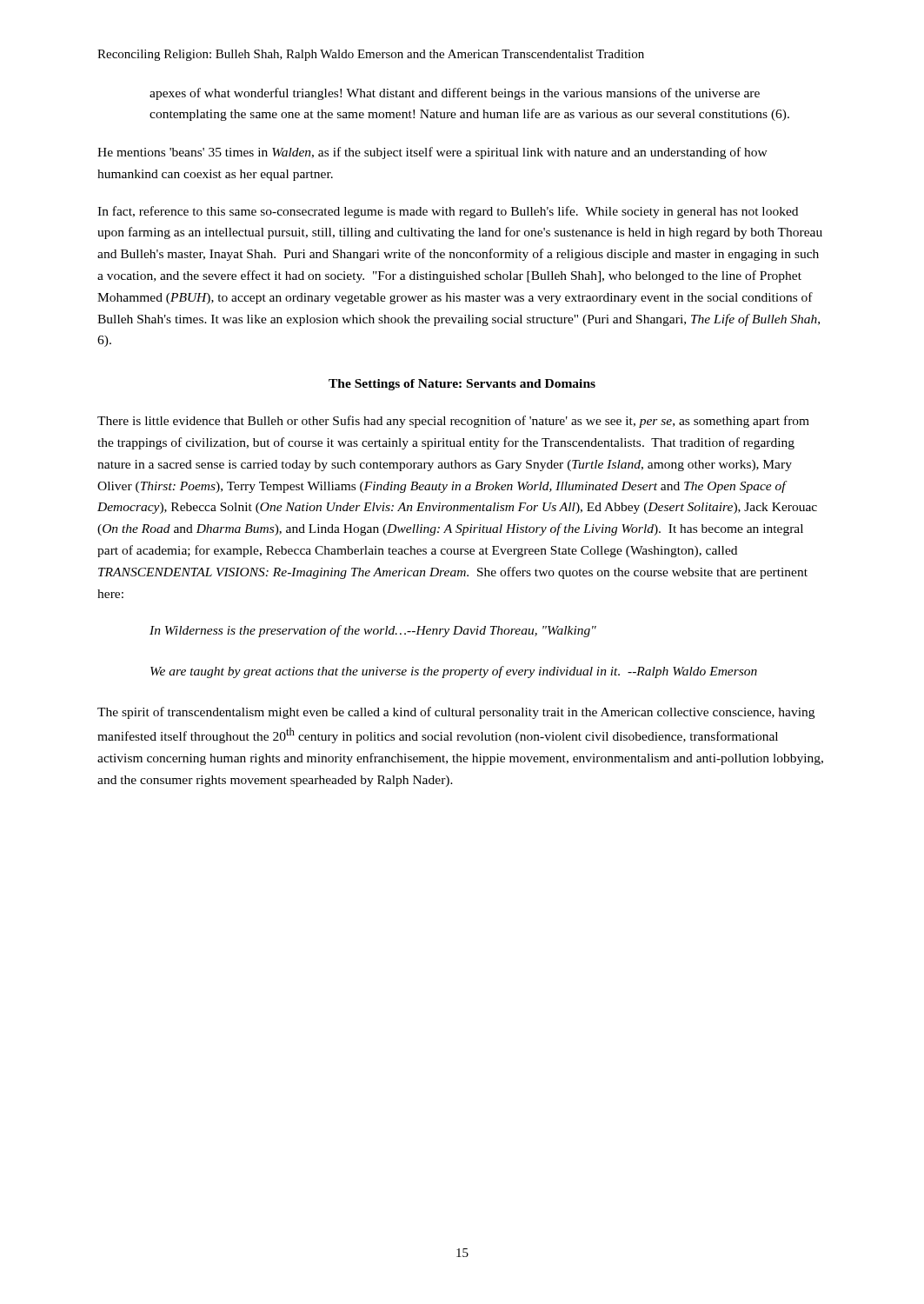Click on the text block that says "There is little"
Image resolution: width=924 pixels, height=1304 pixels.
tap(462, 508)
